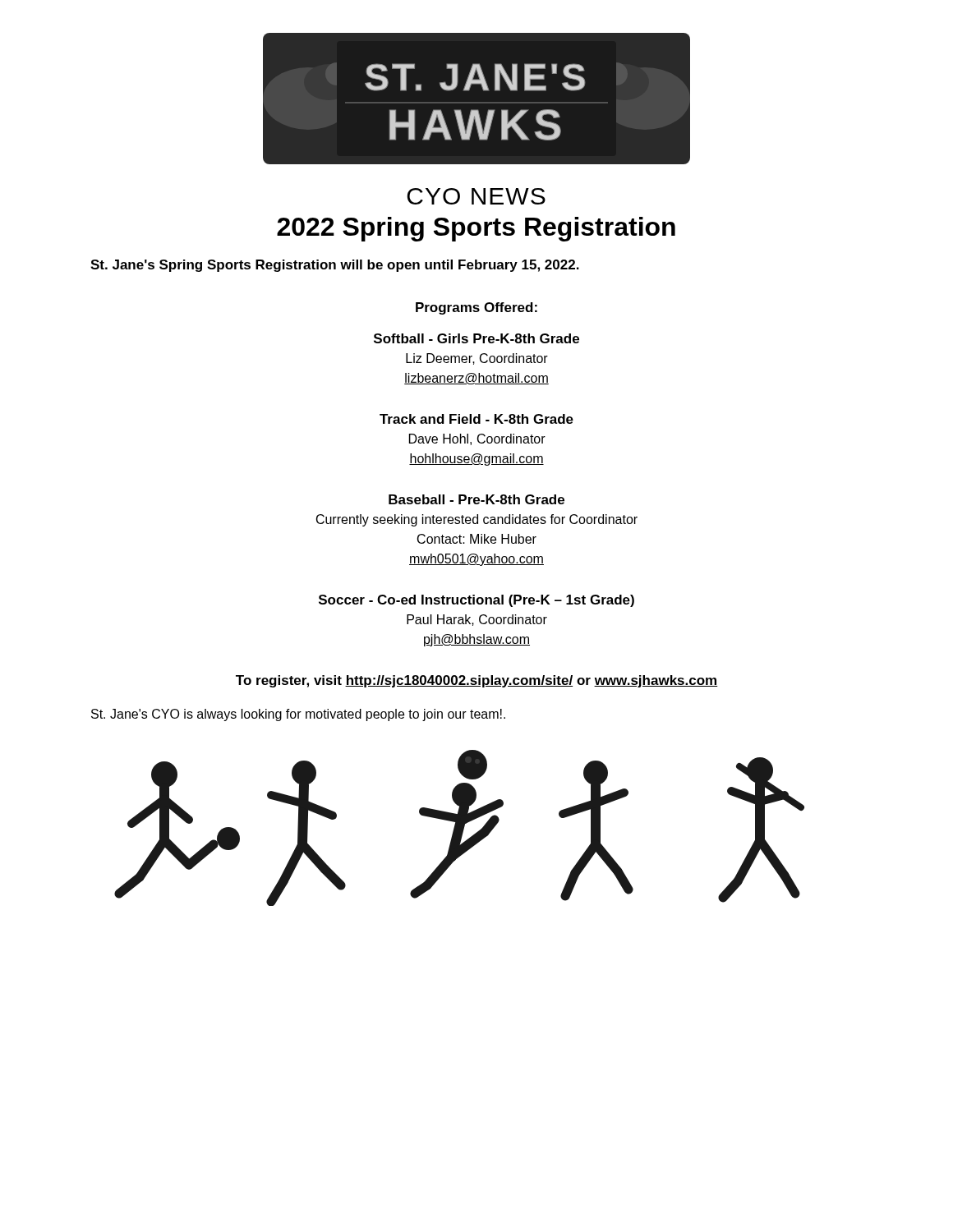Select the element starting "Softball - Girls"
Screen dimensions: 1232x953
tap(476, 360)
